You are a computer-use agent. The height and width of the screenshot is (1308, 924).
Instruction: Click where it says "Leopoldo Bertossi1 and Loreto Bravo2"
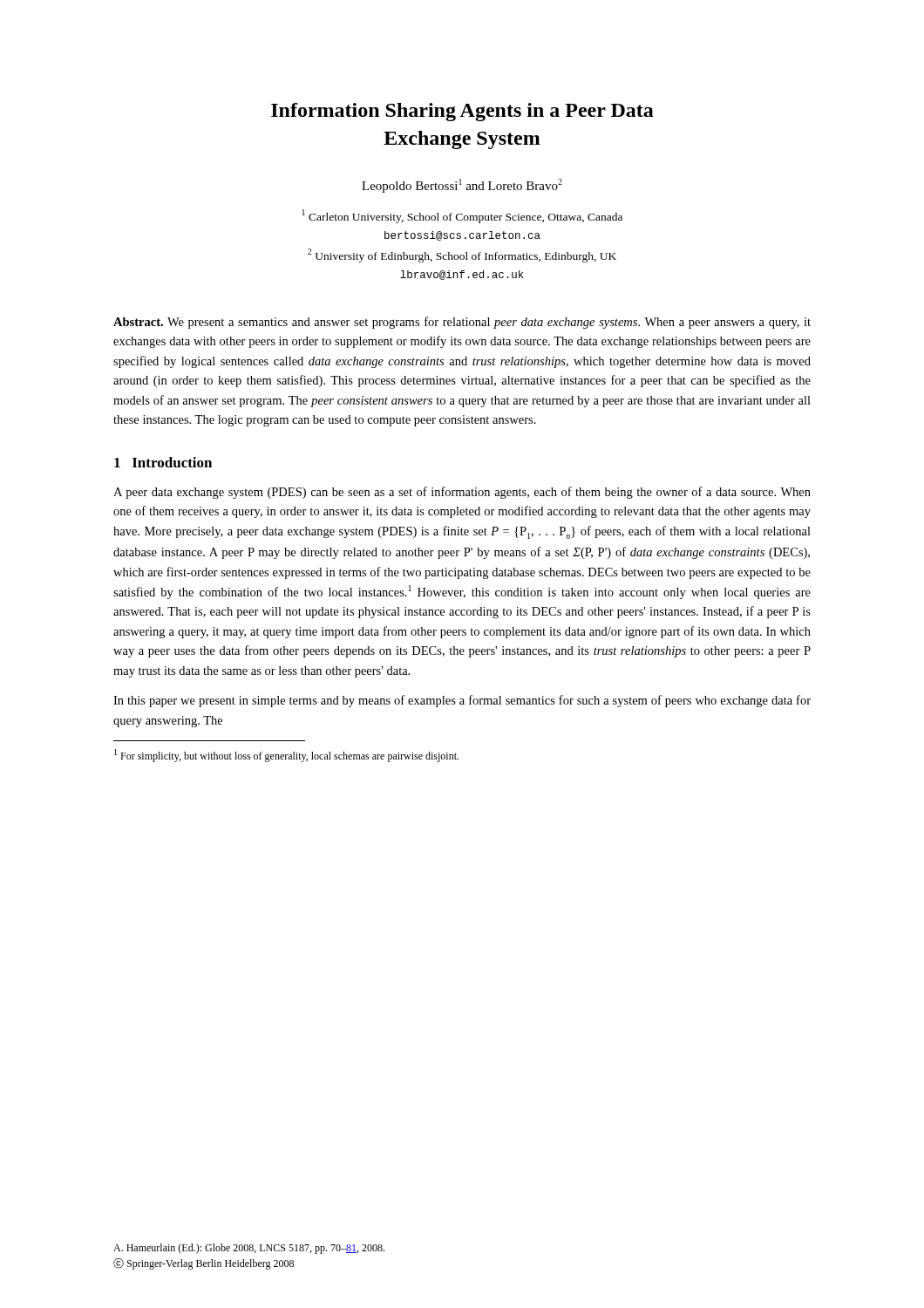462,185
